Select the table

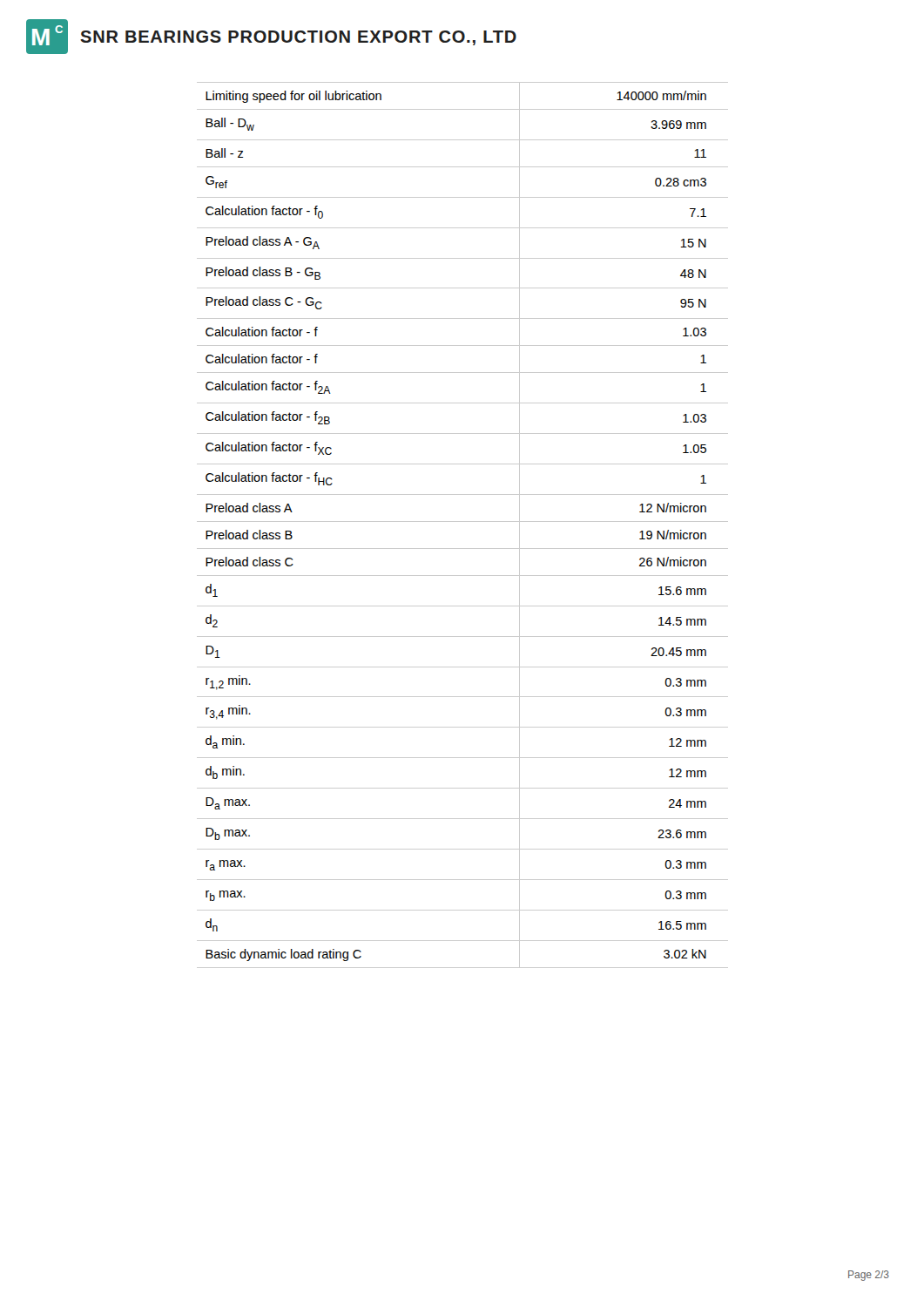[x=462, y=525]
